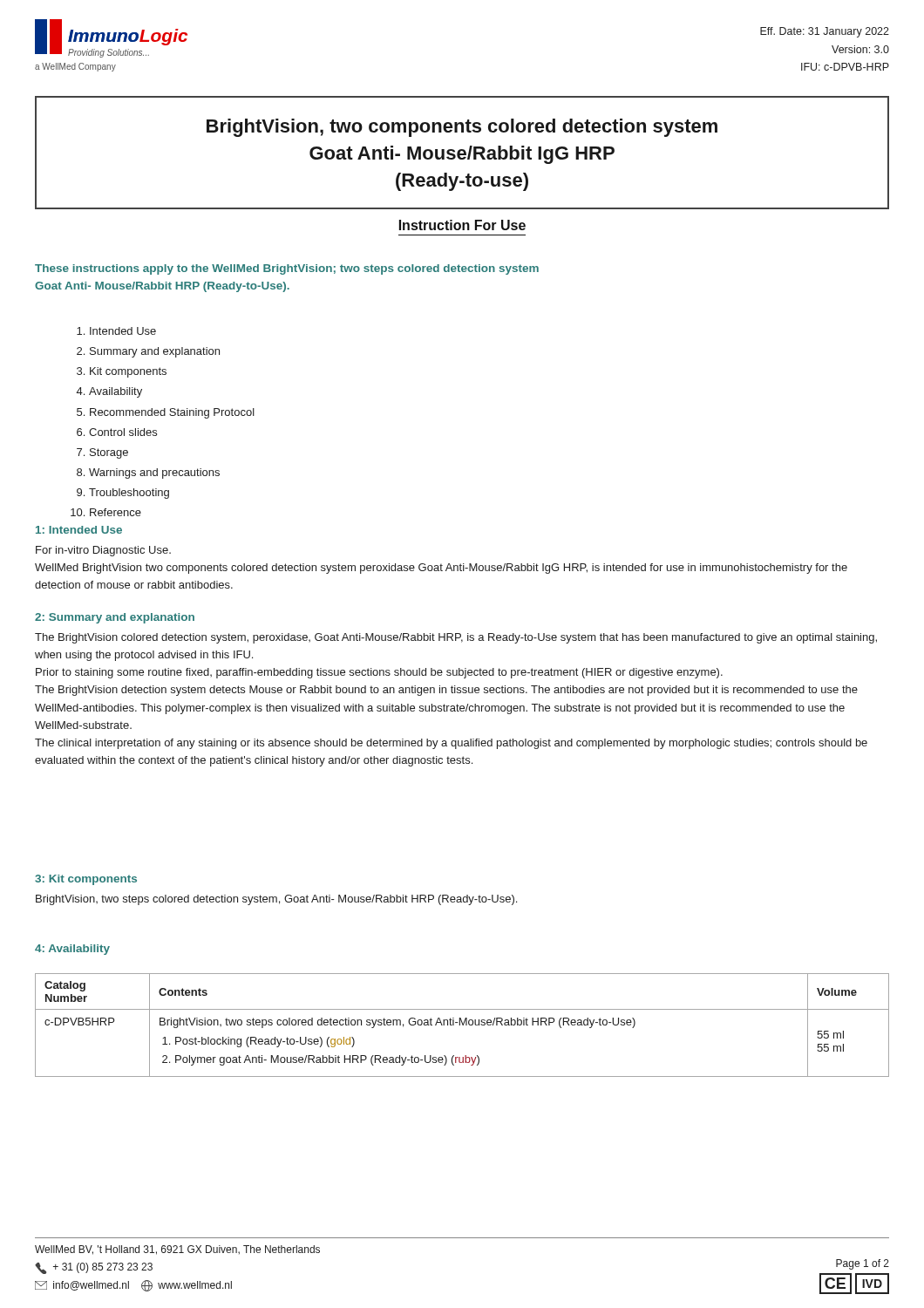Click on the section header containing "1: Intended Use"
This screenshot has width=924, height=1308.
pyautogui.click(x=79, y=530)
